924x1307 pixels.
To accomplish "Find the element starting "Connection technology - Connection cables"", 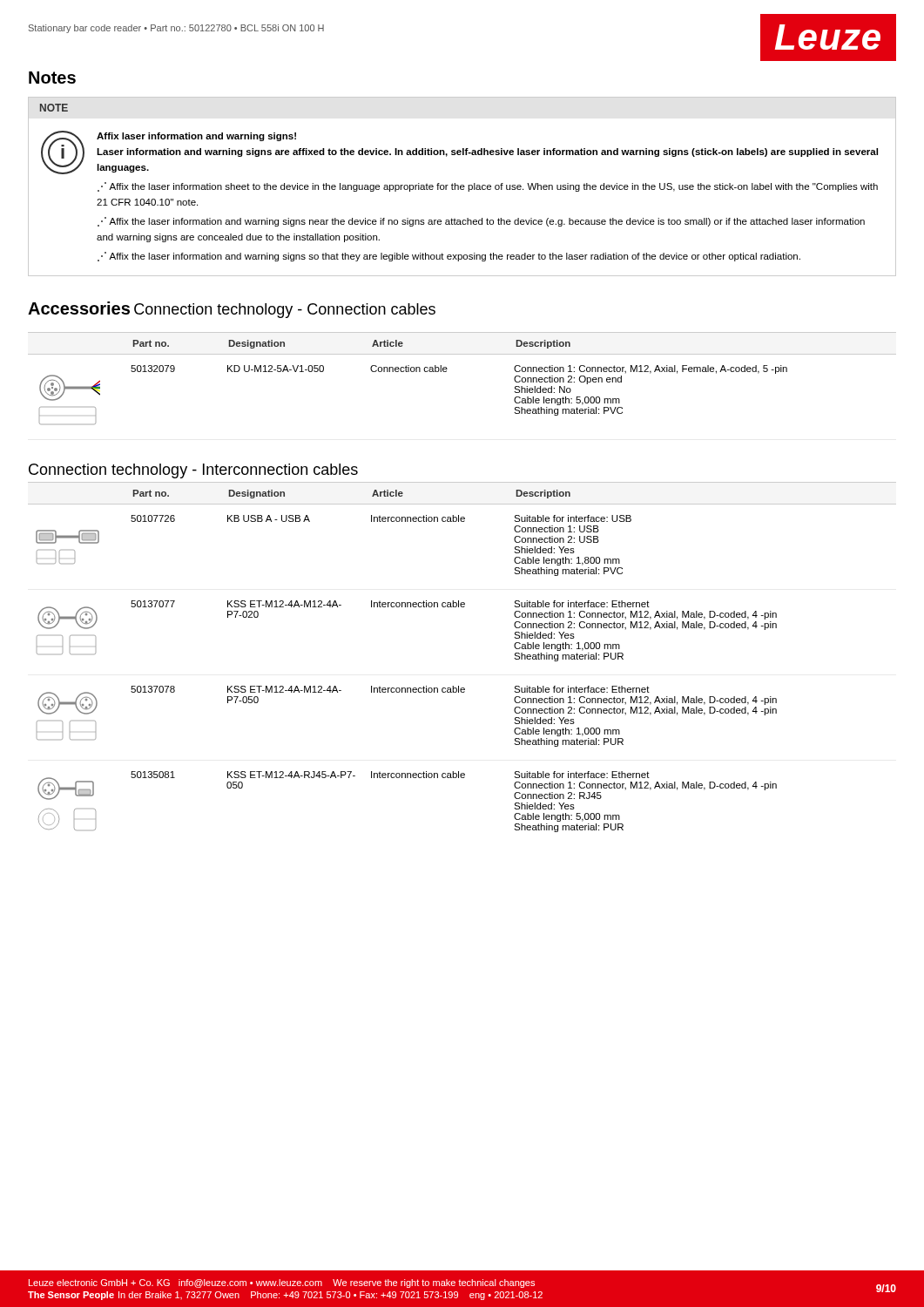I will tap(285, 309).
